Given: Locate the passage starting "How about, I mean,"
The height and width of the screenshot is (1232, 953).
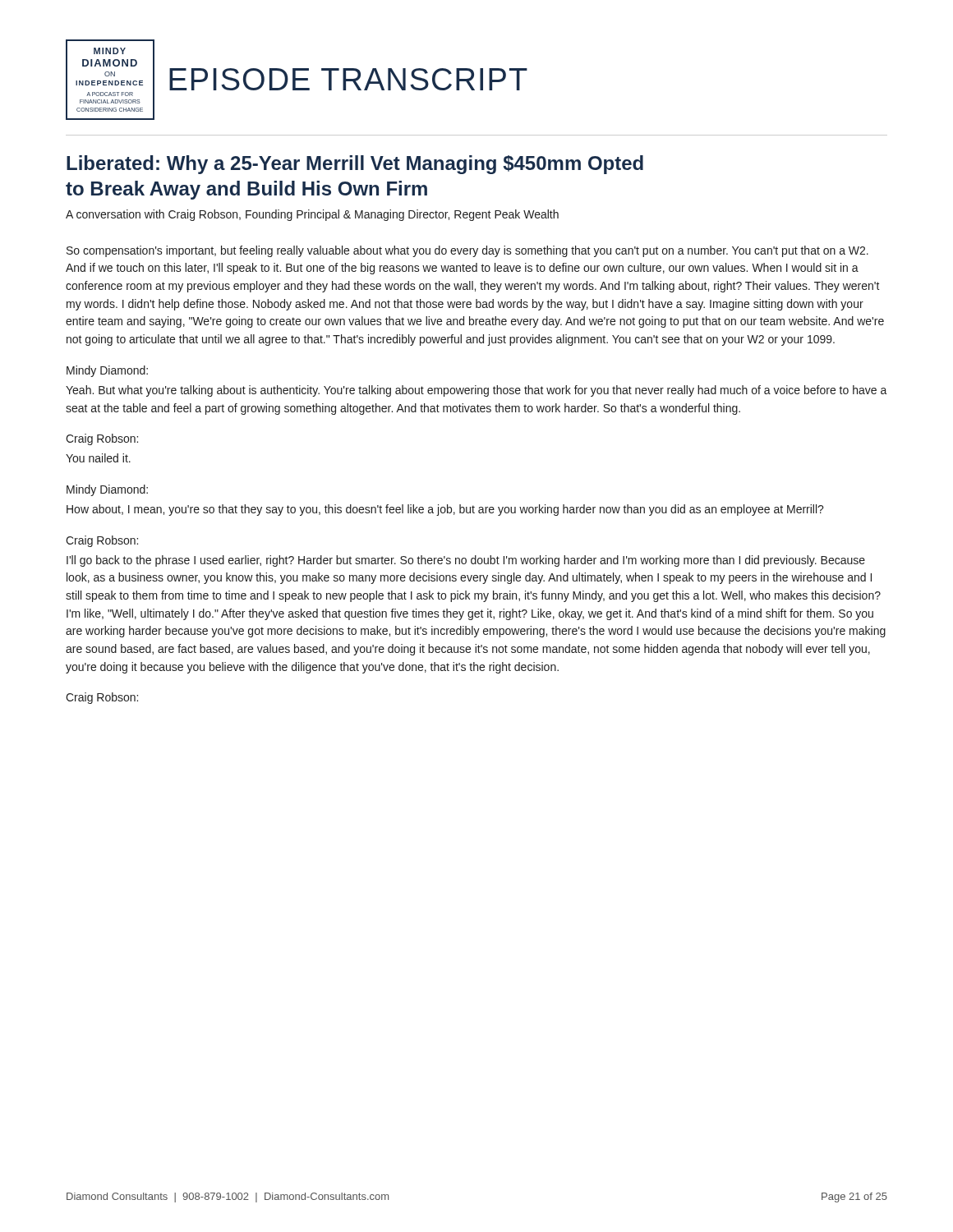Looking at the screenshot, I should coord(445,509).
